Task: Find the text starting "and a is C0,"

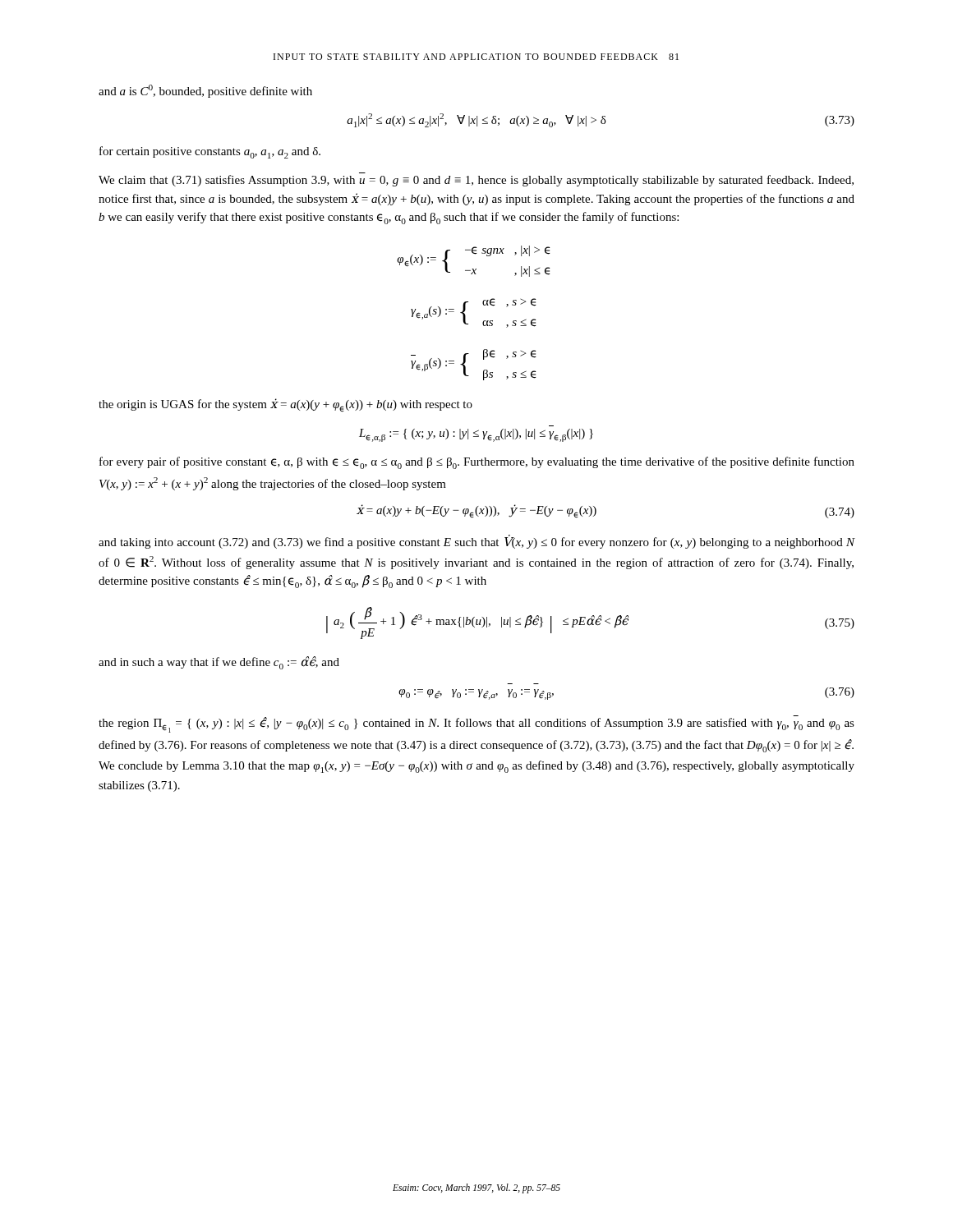Action: (x=205, y=90)
